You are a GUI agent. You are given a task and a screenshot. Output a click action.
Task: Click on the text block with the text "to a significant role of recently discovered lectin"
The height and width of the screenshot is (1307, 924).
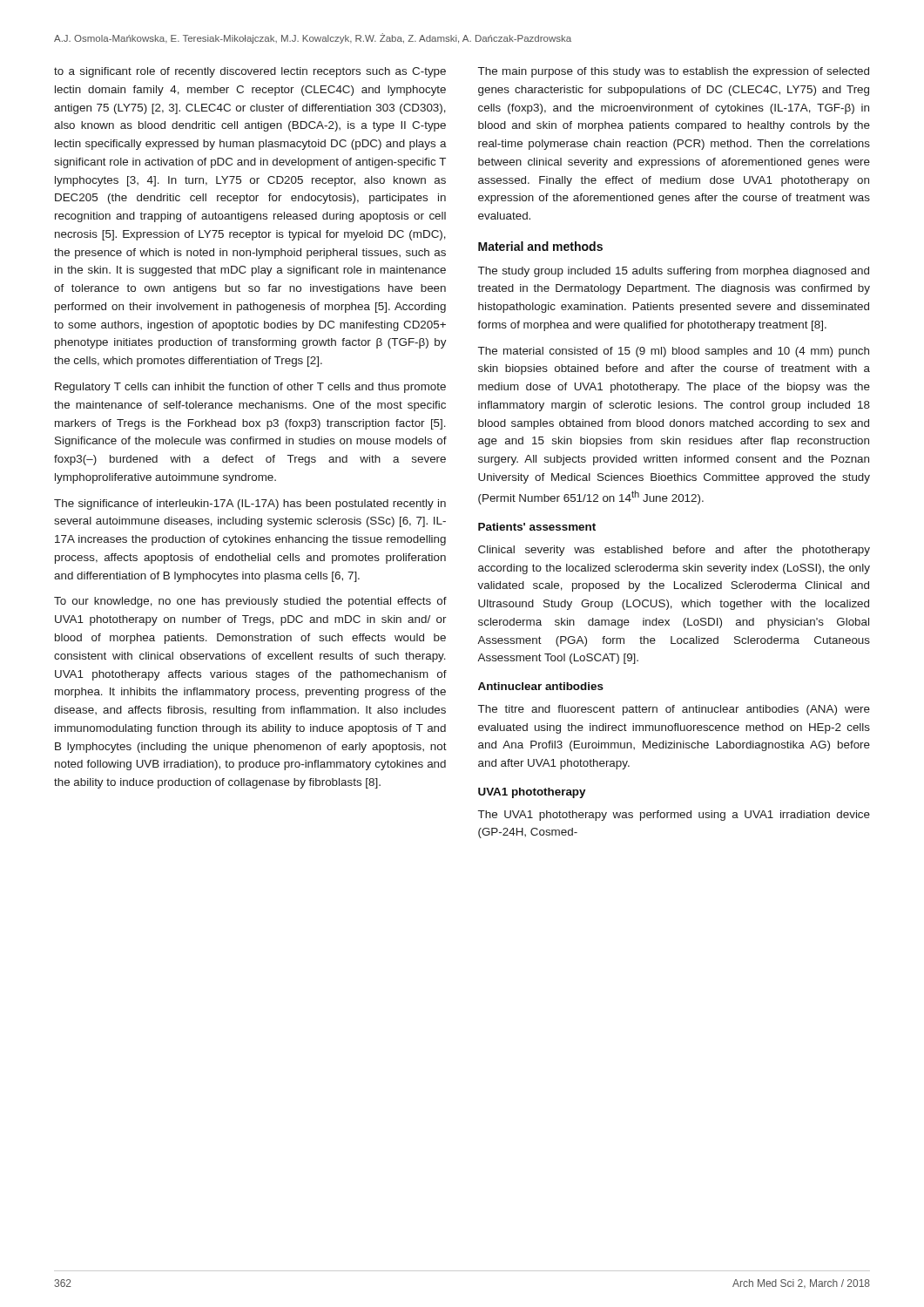click(250, 217)
